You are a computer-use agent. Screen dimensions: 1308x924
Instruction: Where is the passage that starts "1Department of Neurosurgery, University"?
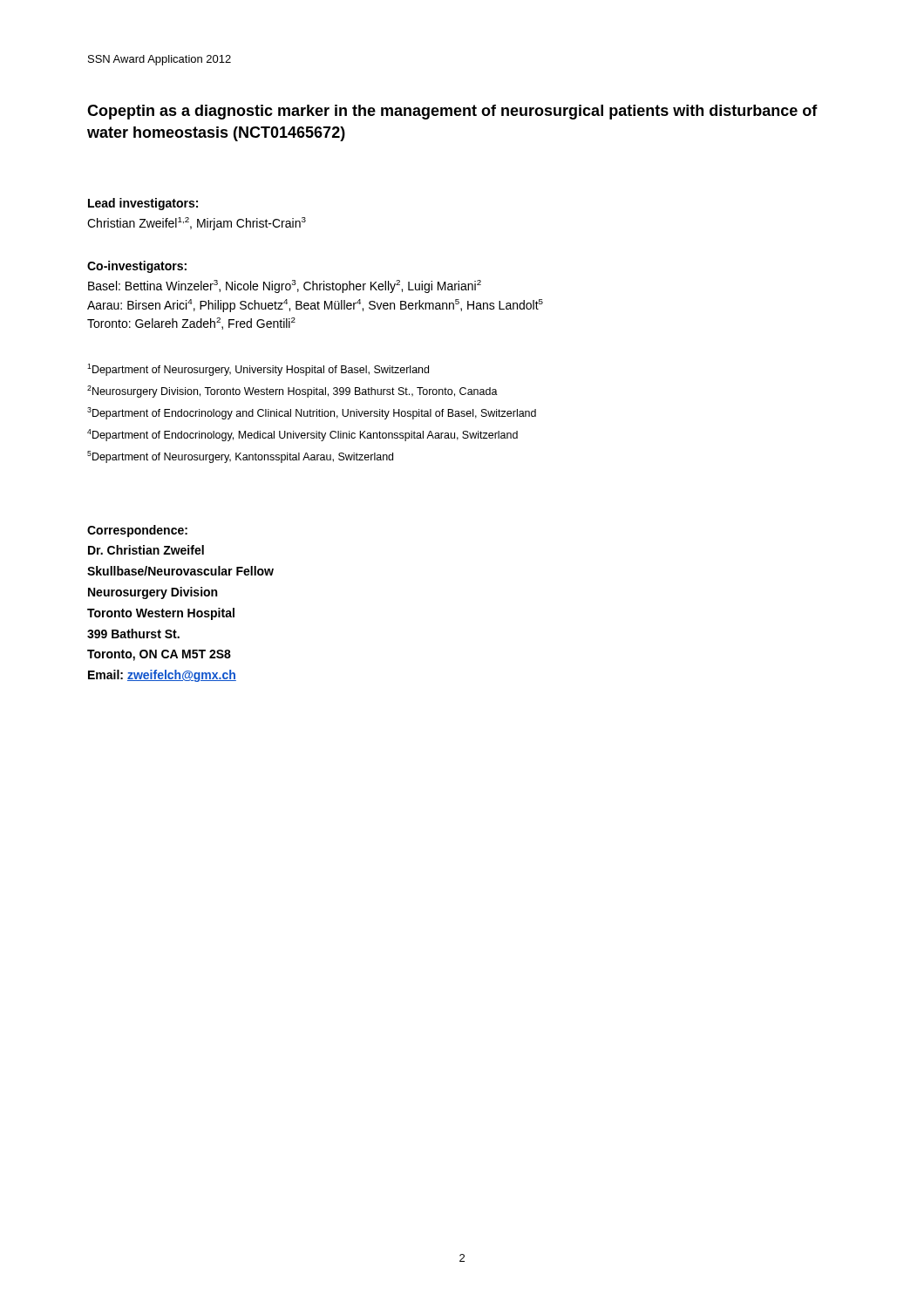point(258,369)
